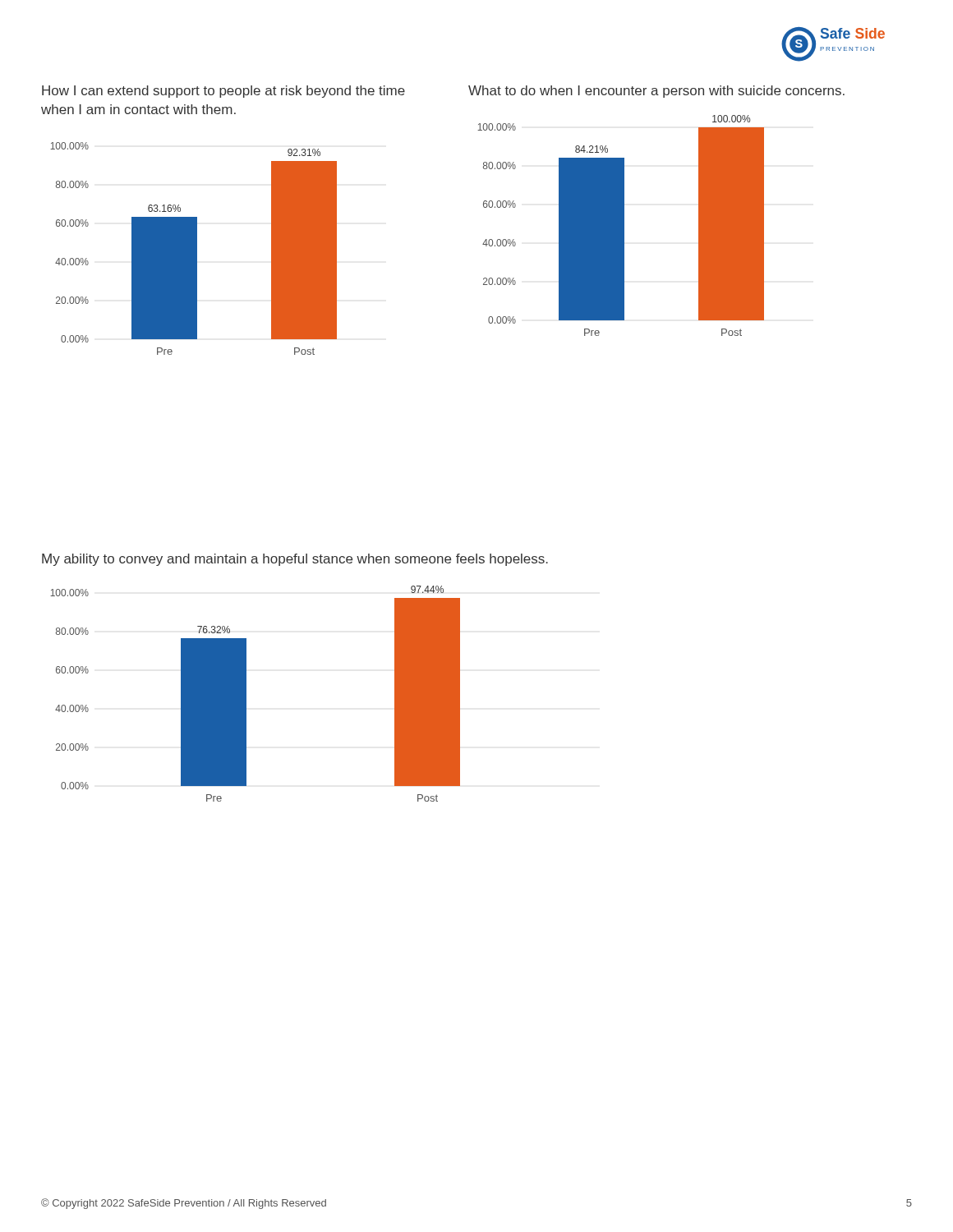This screenshot has width=953, height=1232.
Task: Locate the text block containing "My ability to convey and"
Action: pos(295,559)
